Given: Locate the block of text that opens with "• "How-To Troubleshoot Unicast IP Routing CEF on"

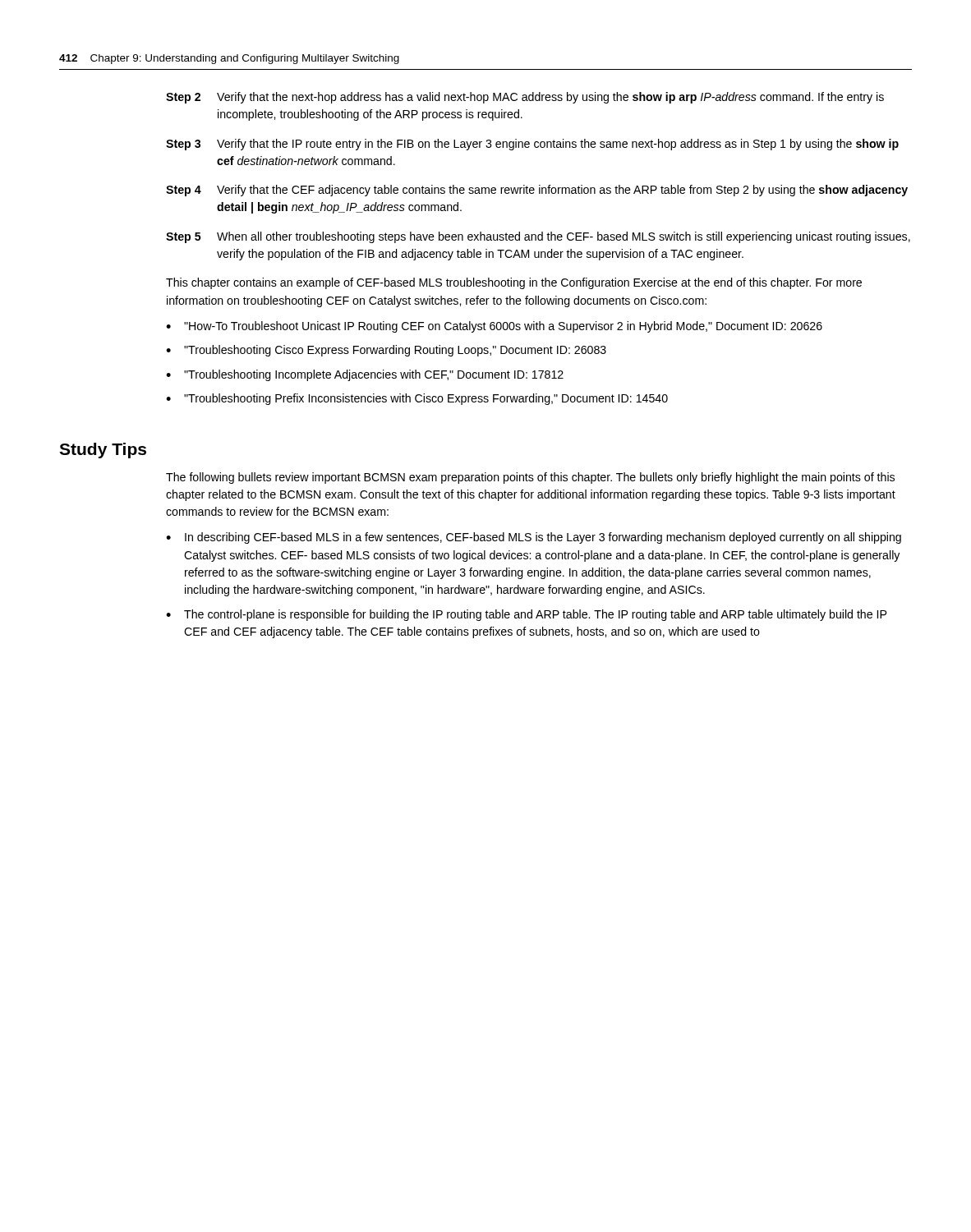Looking at the screenshot, I should 539,327.
